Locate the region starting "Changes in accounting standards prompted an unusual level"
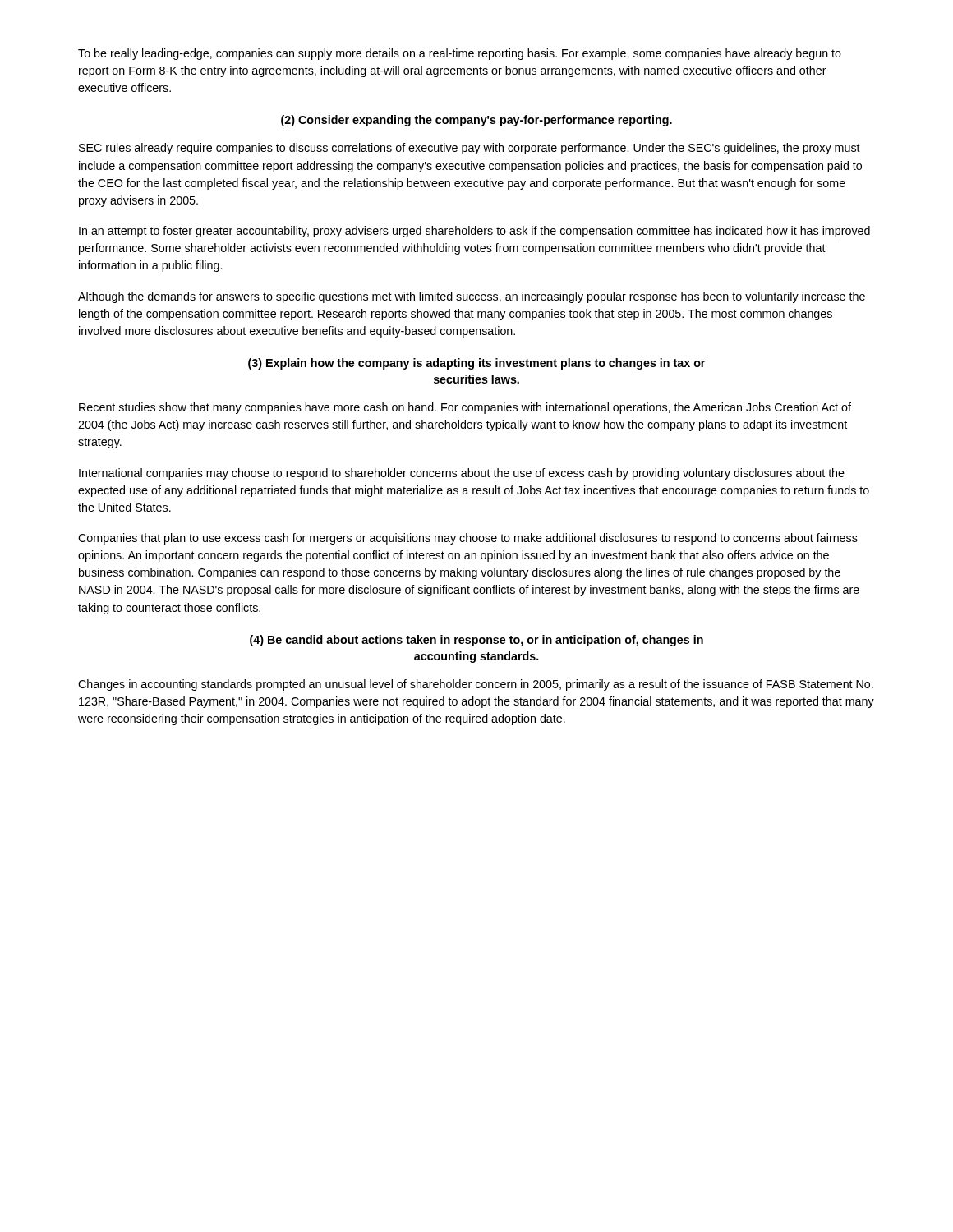 click(476, 701)
